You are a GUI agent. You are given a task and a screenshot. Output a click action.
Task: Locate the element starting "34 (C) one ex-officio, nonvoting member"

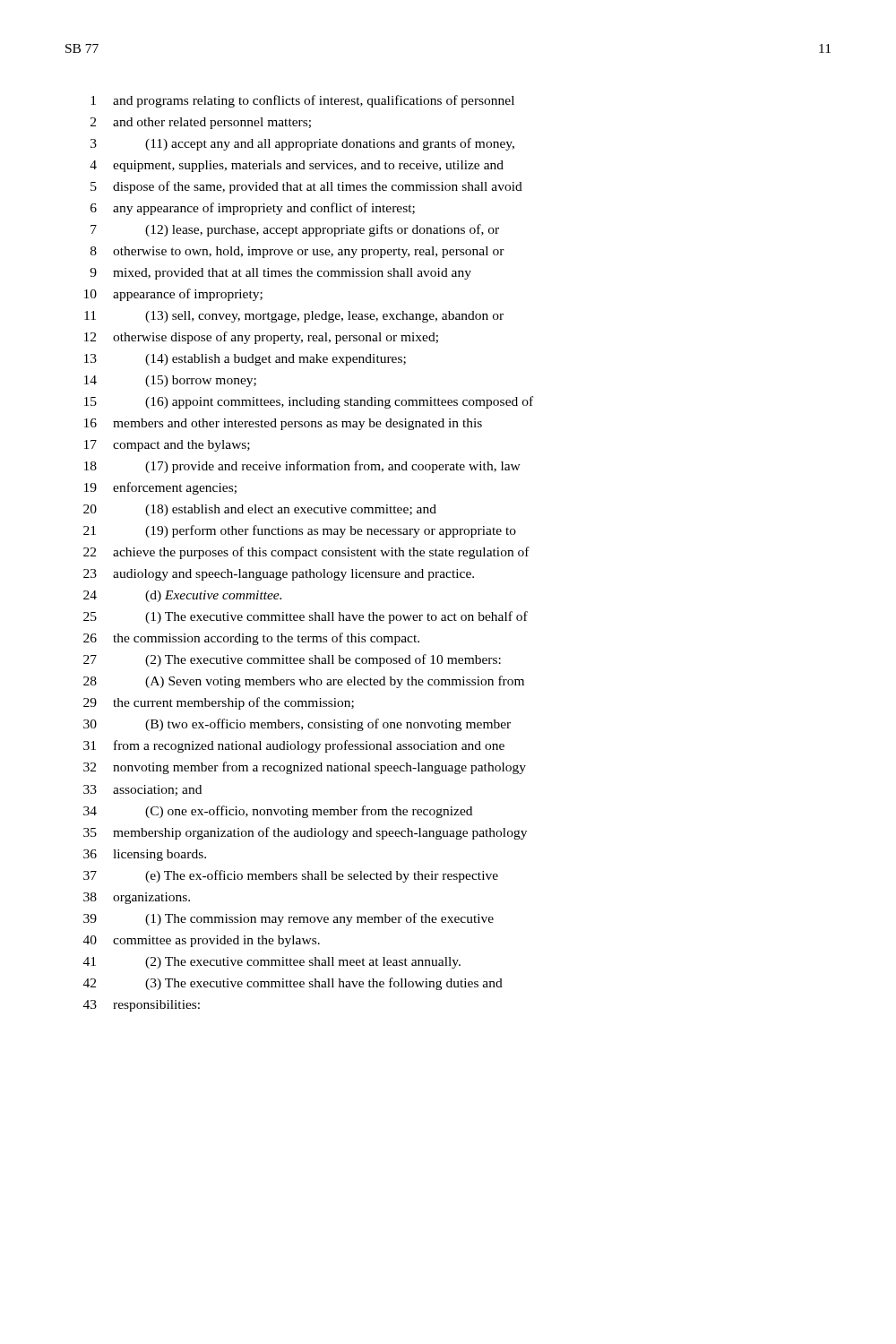pos(448,832)
